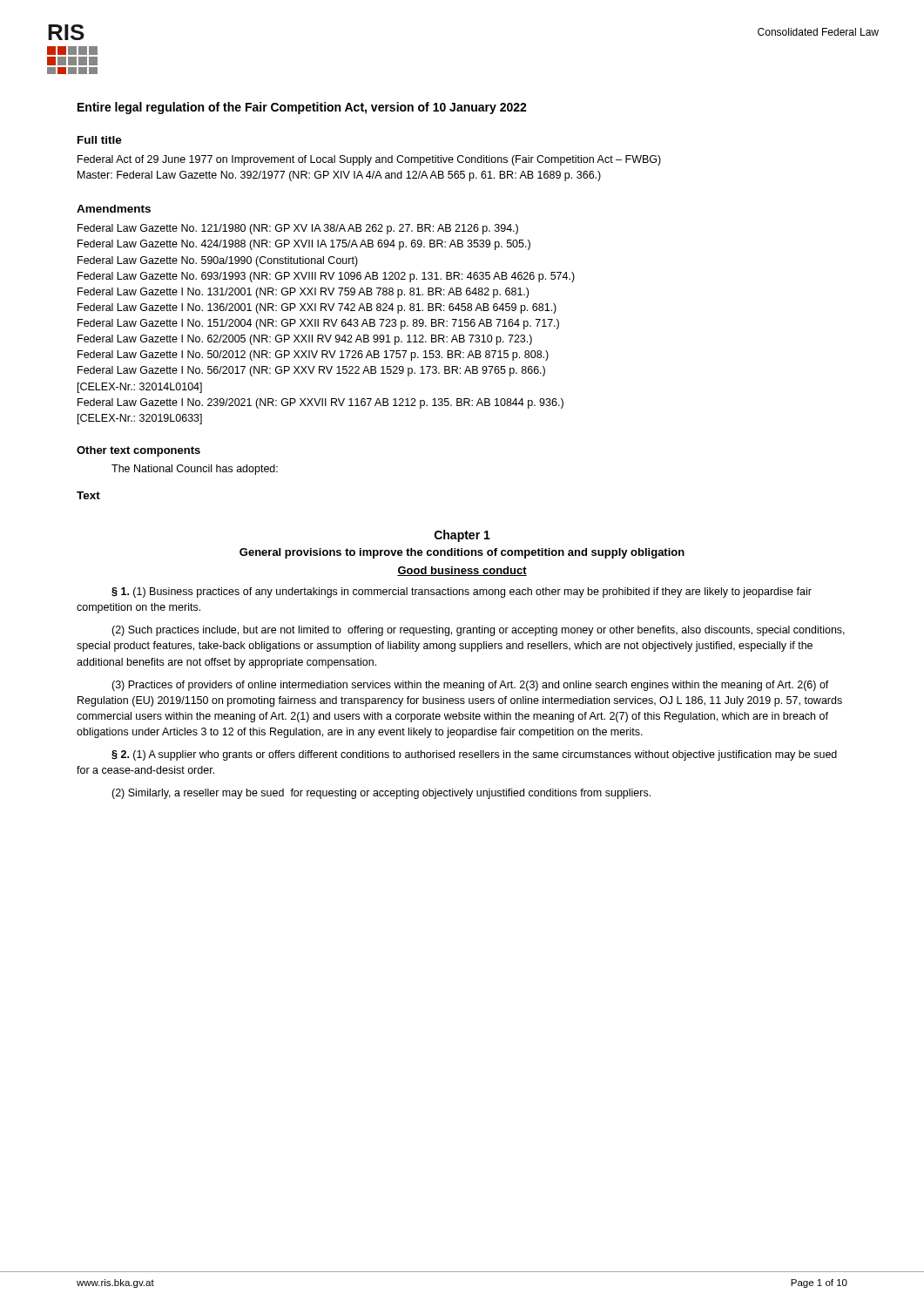Click the passage that begins "(2) Such practices include, but"

coord(461,646)
